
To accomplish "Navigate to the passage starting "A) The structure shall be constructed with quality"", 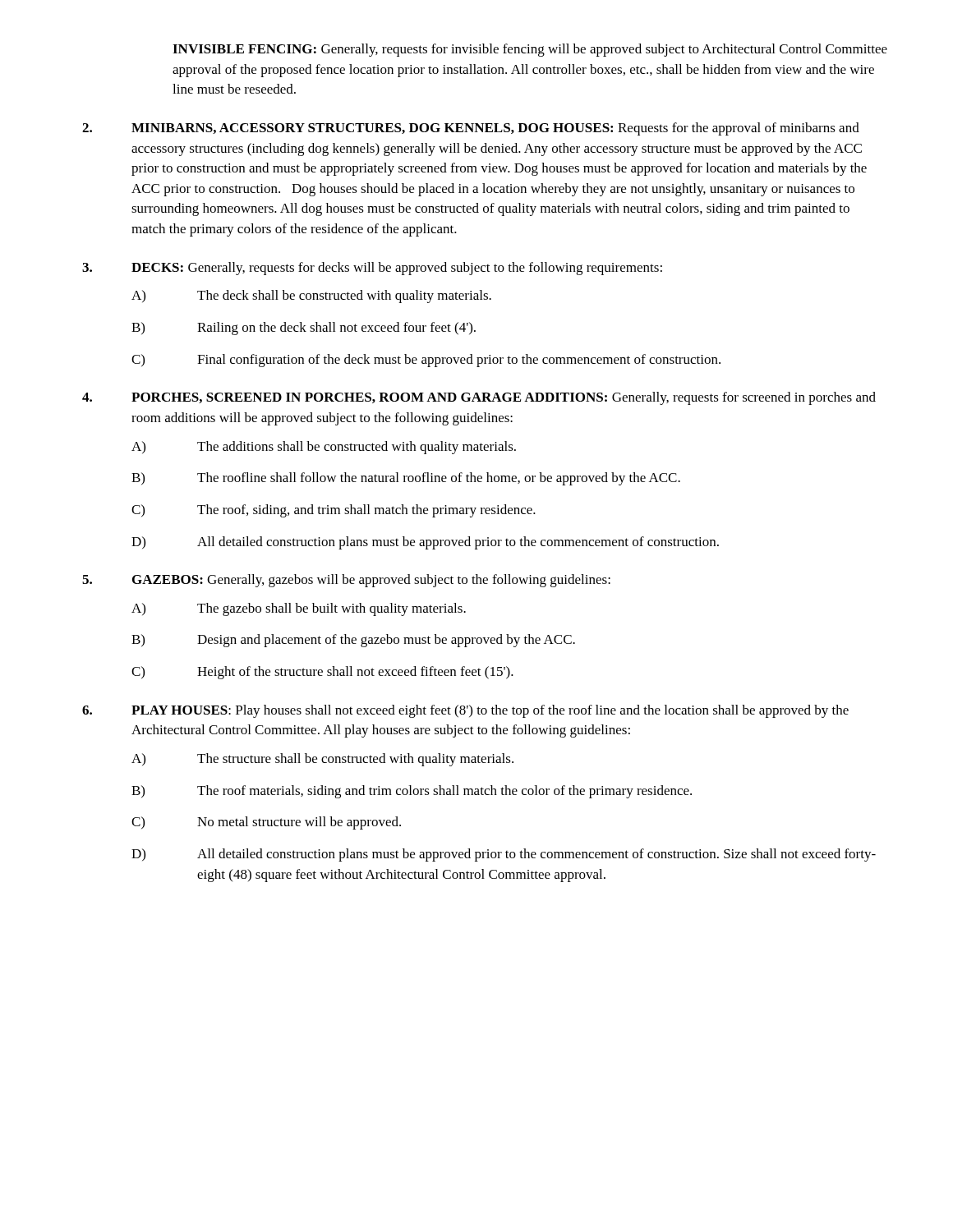I will pyautogui.click(x=509, y=759).
